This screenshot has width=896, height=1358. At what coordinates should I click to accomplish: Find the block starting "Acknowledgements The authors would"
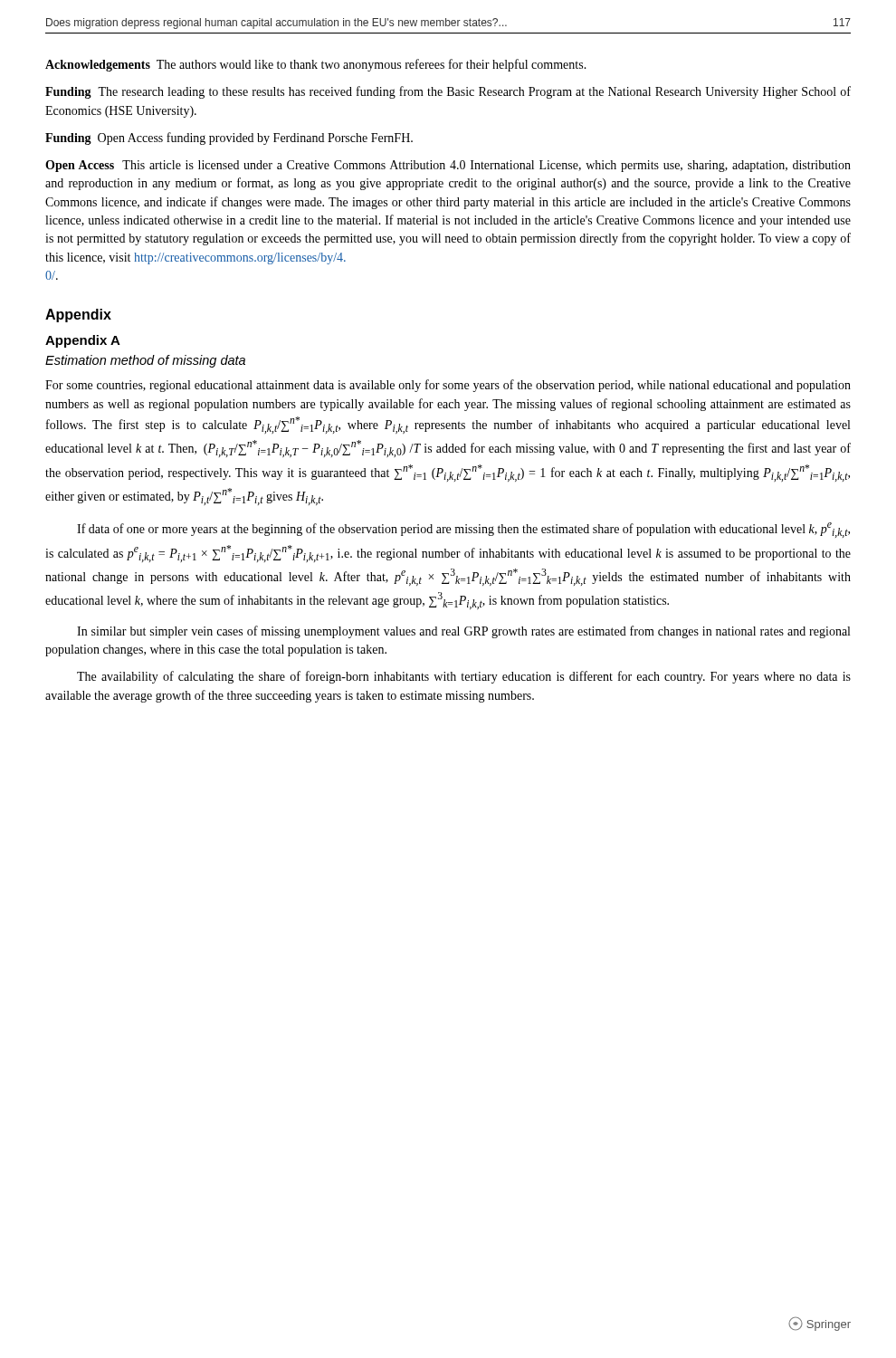pyautogui.click(x=316, y=65)
